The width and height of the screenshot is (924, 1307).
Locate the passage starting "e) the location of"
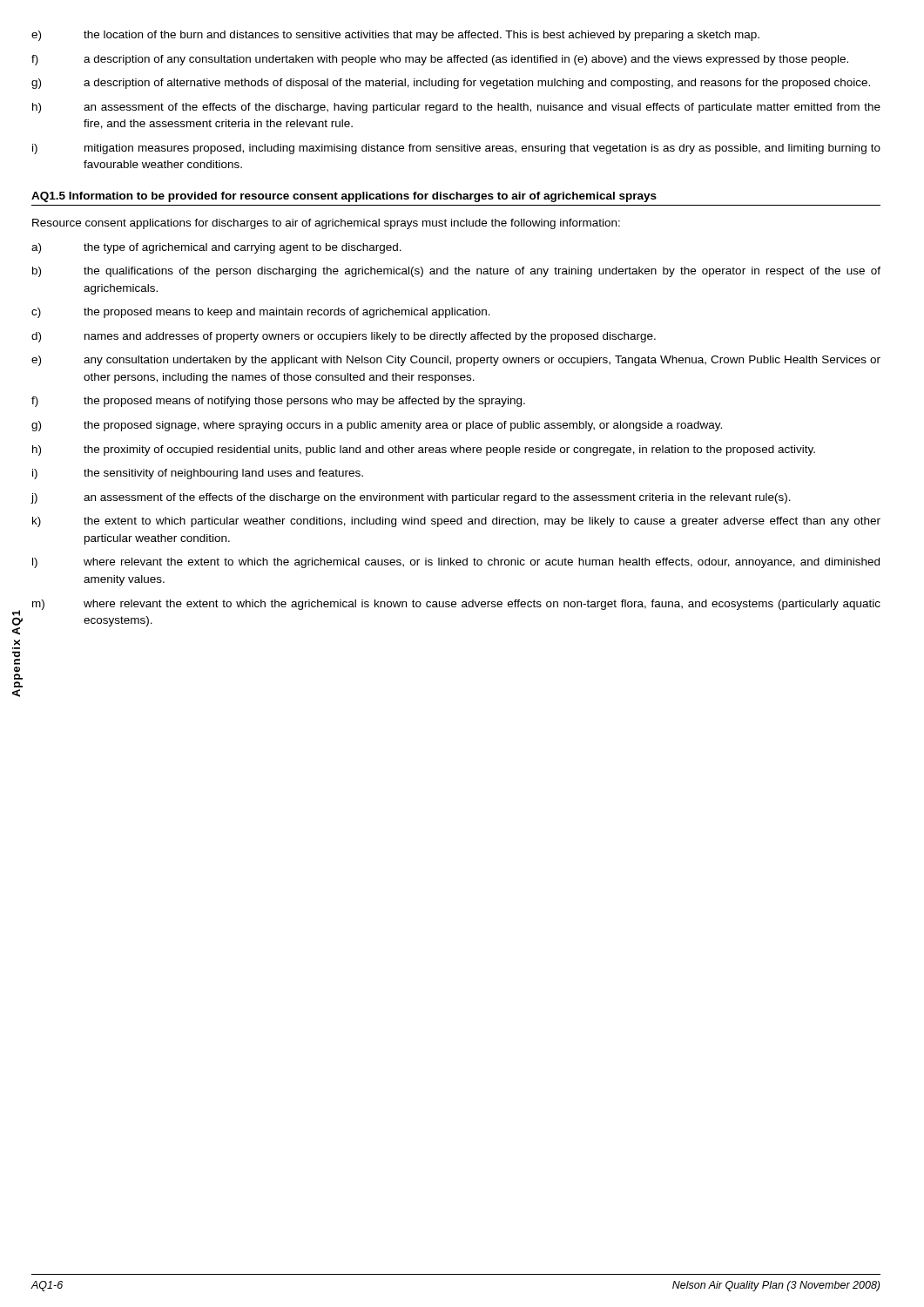456,35
